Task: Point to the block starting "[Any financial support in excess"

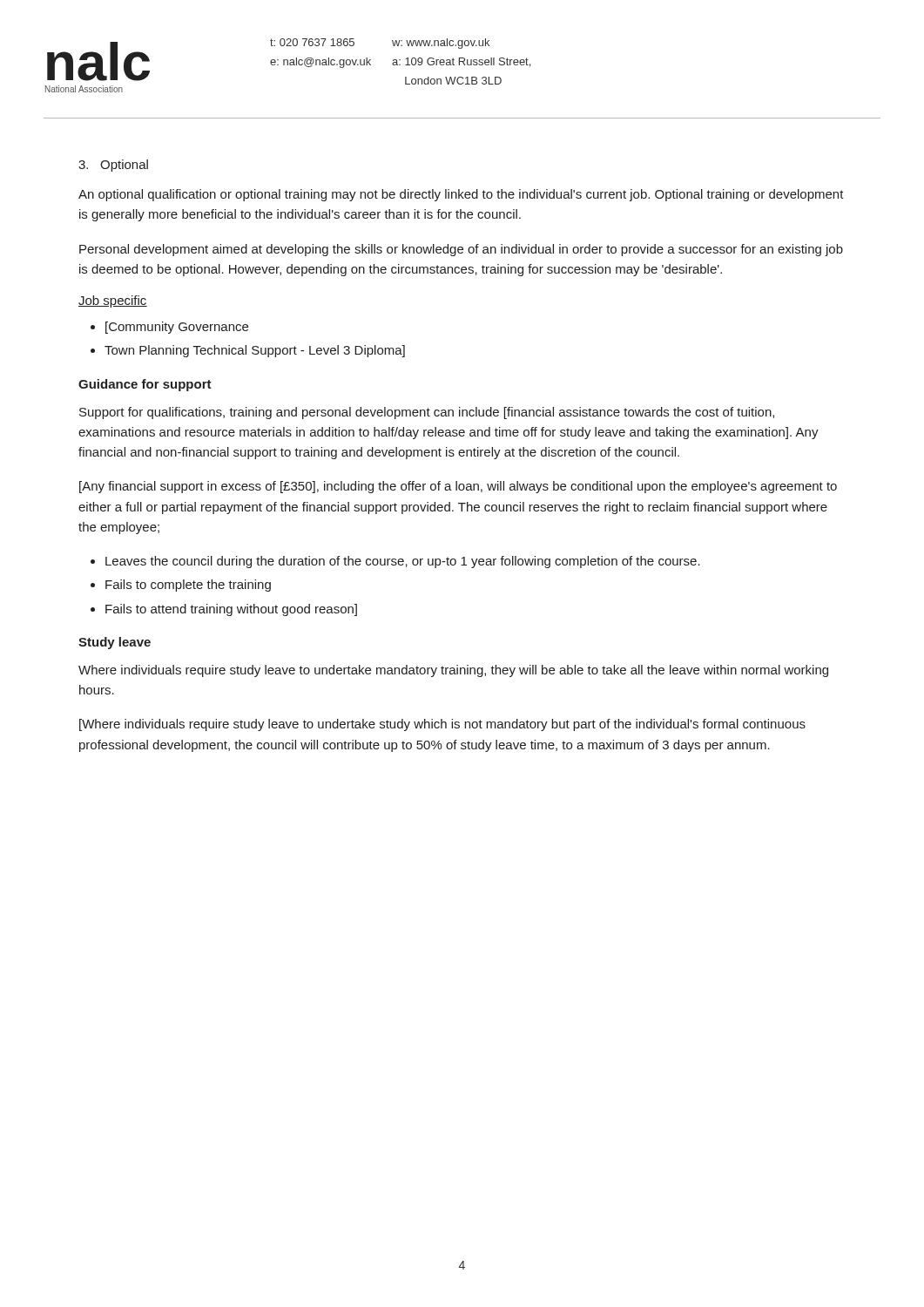Action: [x=458, y=506]
